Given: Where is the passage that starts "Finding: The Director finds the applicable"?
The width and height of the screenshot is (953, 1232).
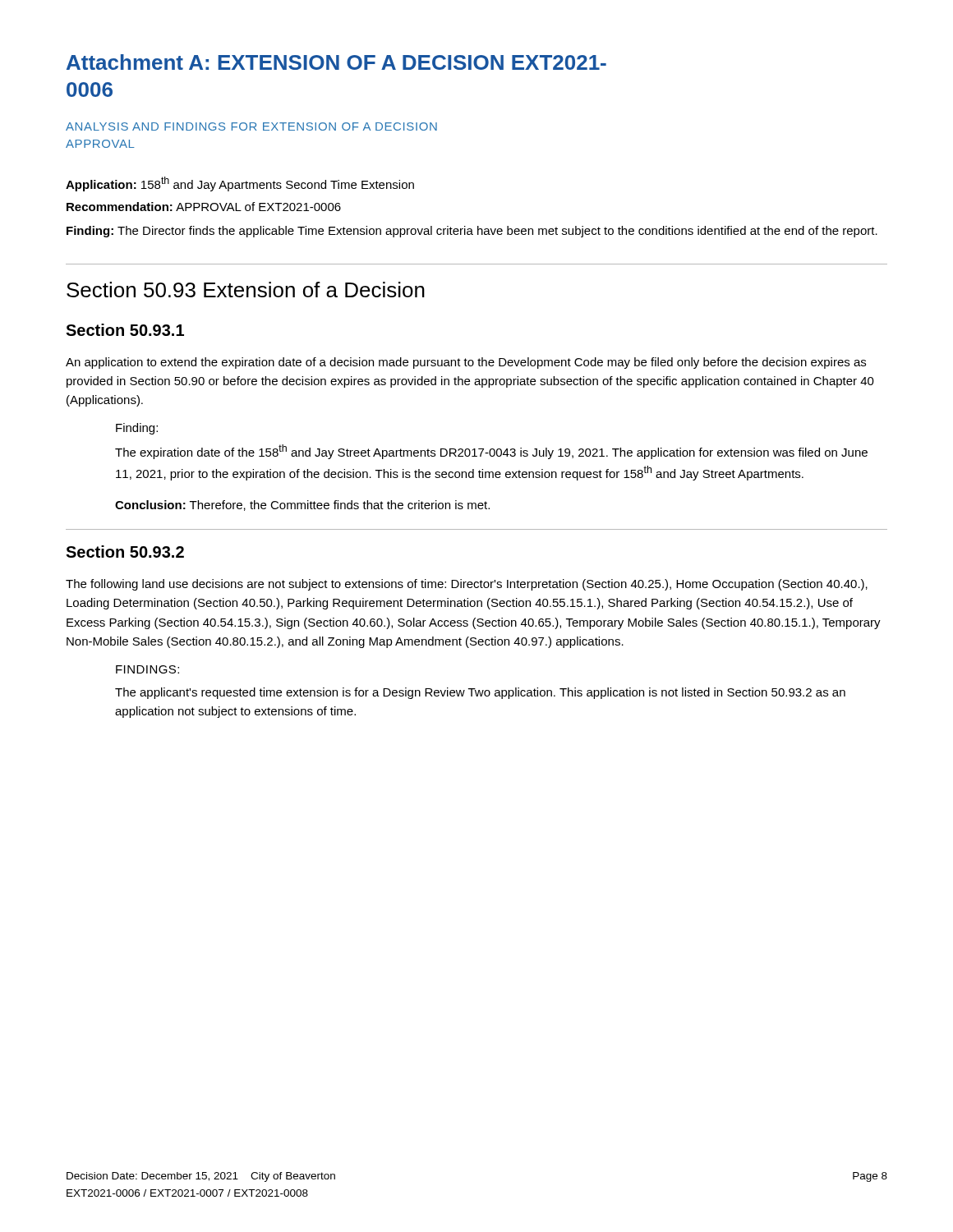Looking at the screenshot, I should coord(472,230).
